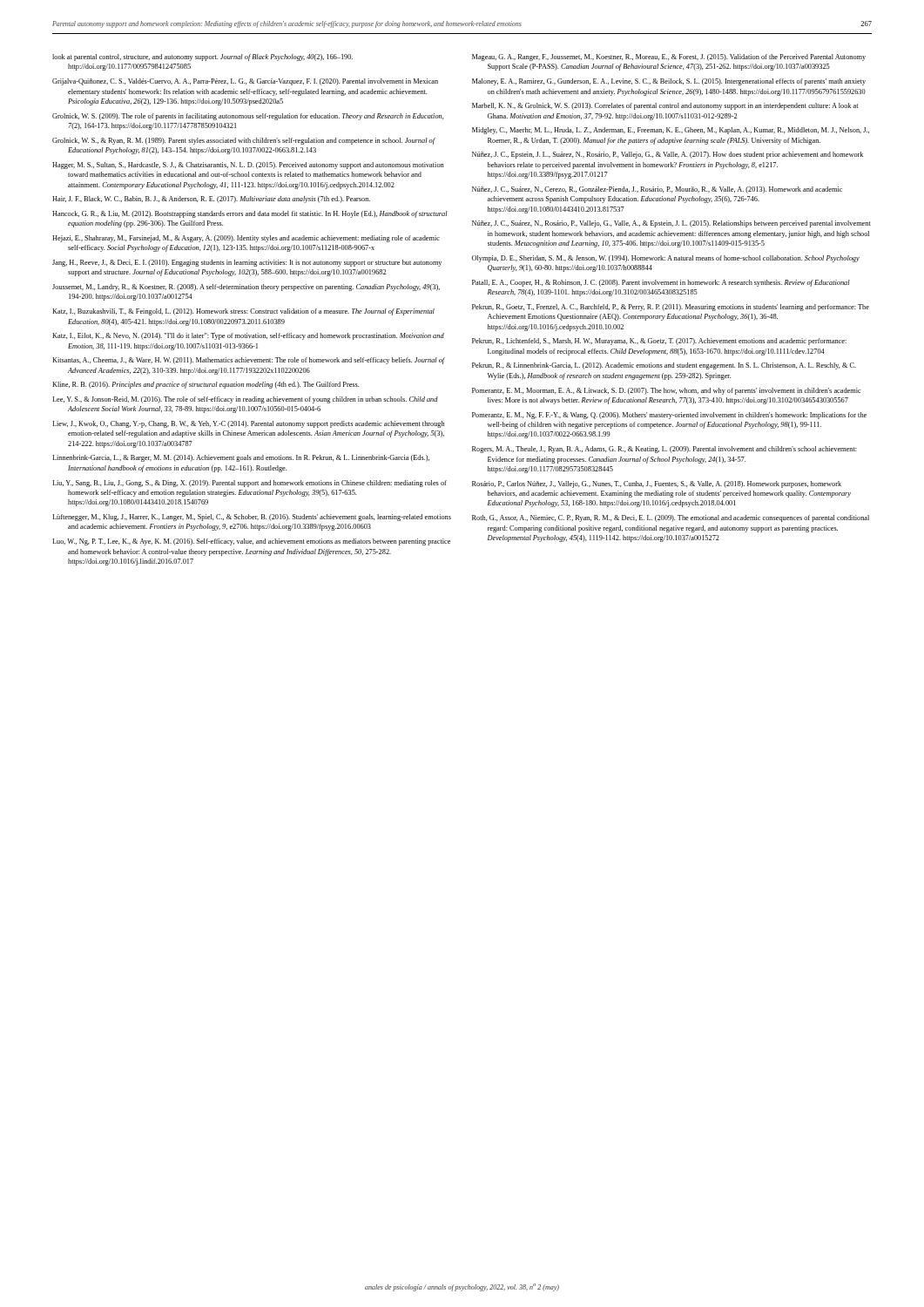Point to the block starting "Hancock, G. R.,"
This screenshot has height=1307, width=924.
coord(250,219)
